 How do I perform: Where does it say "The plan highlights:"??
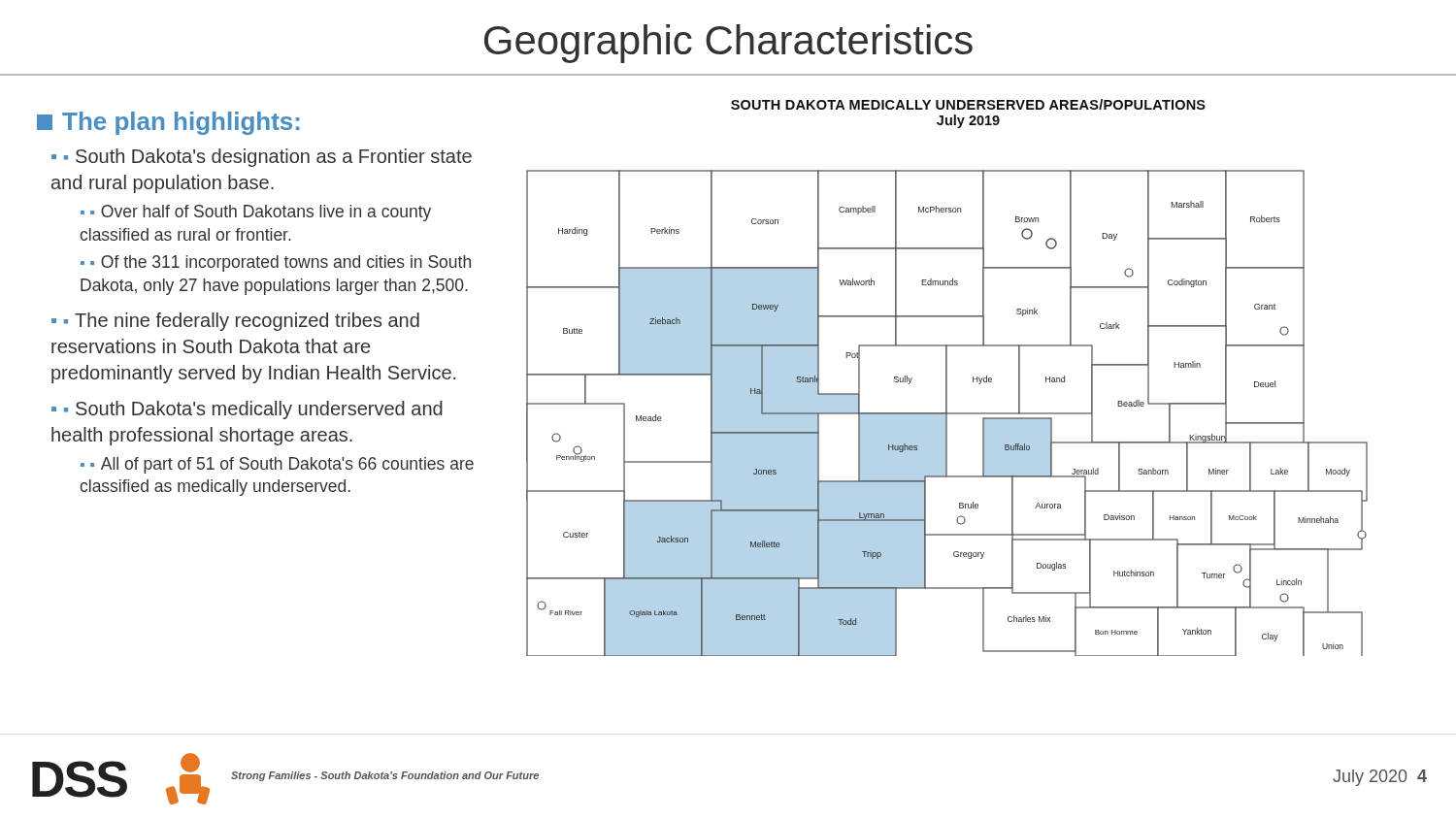coord(182,121)
